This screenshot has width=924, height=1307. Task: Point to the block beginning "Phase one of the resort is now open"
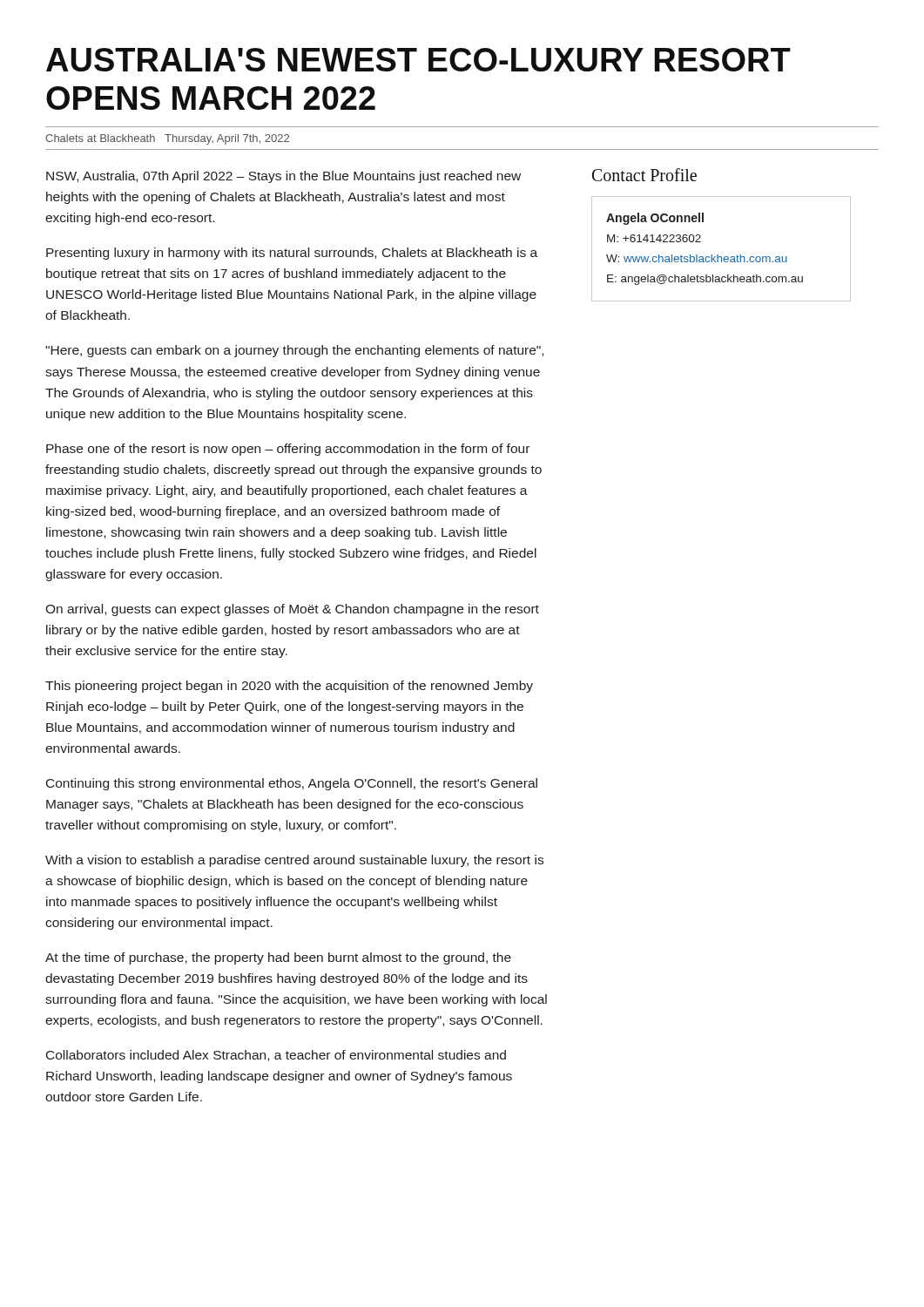[297, 511]
